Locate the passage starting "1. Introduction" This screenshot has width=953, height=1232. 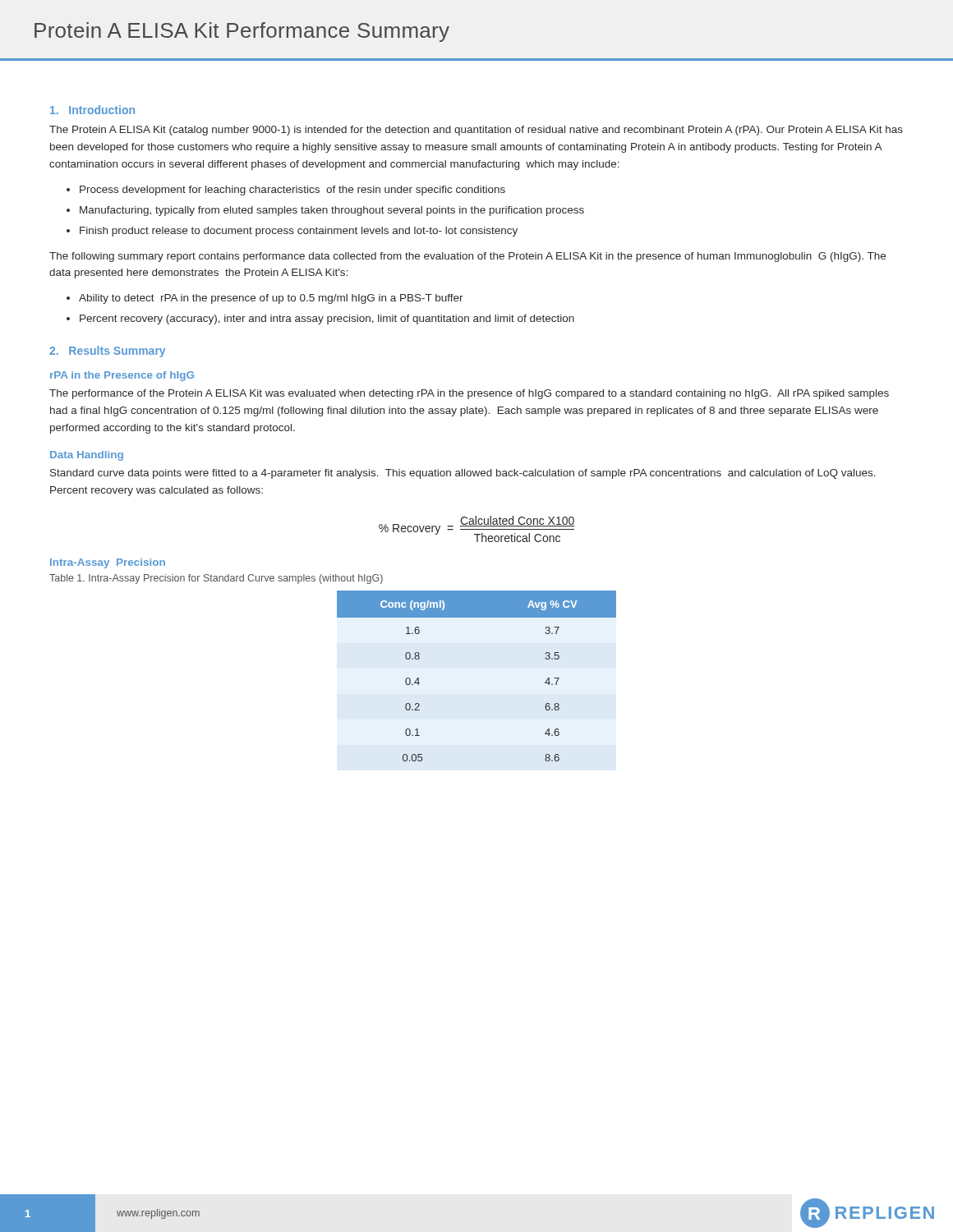pyautogui.click(x=92, y=110)
